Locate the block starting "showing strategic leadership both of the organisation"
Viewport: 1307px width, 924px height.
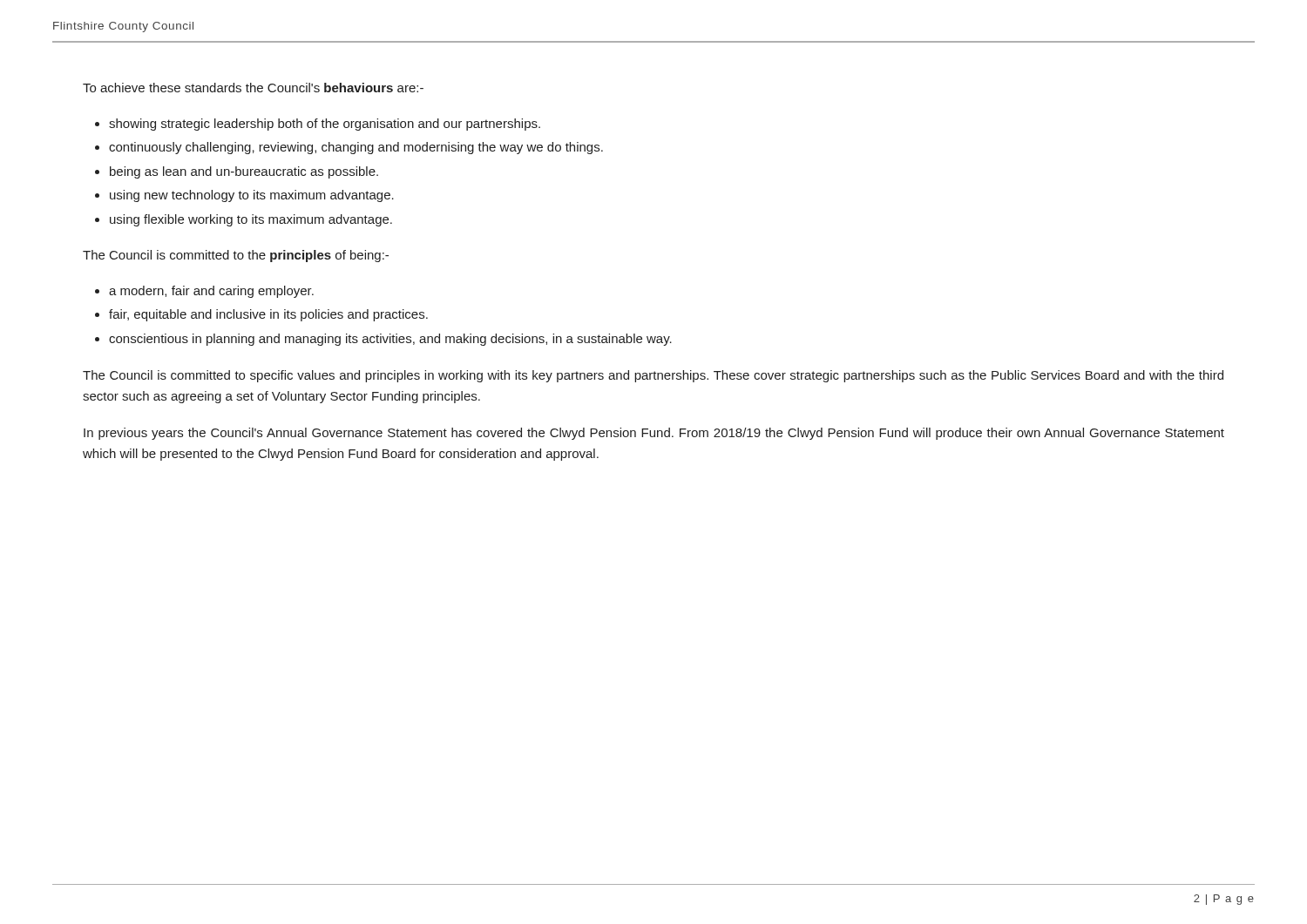click(325, 125)
